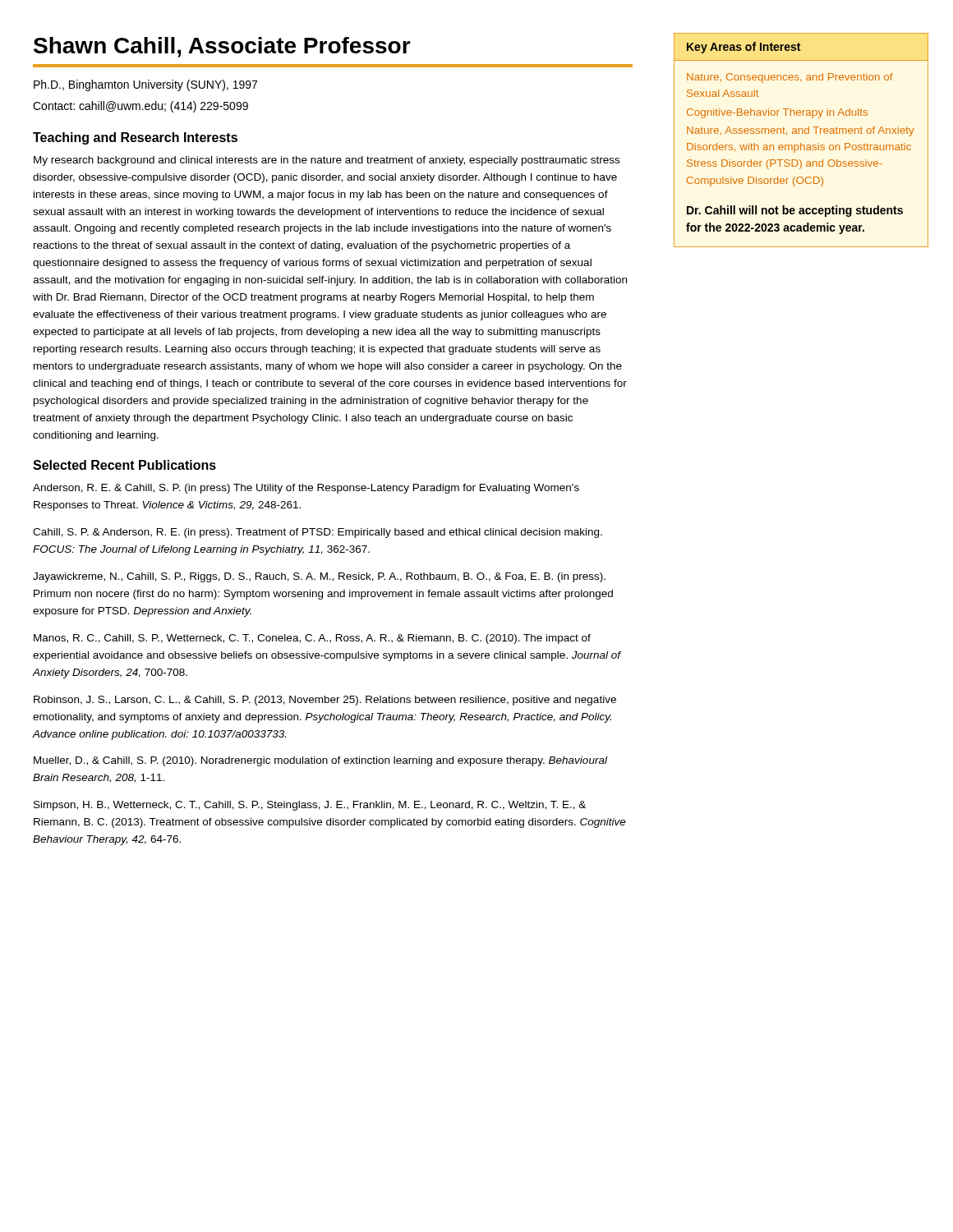Locate the block of text that opens with "Dr. Cahill will not be accepting students for"
The width and height of the screenshot is (953, 1232).
[795, 219]
